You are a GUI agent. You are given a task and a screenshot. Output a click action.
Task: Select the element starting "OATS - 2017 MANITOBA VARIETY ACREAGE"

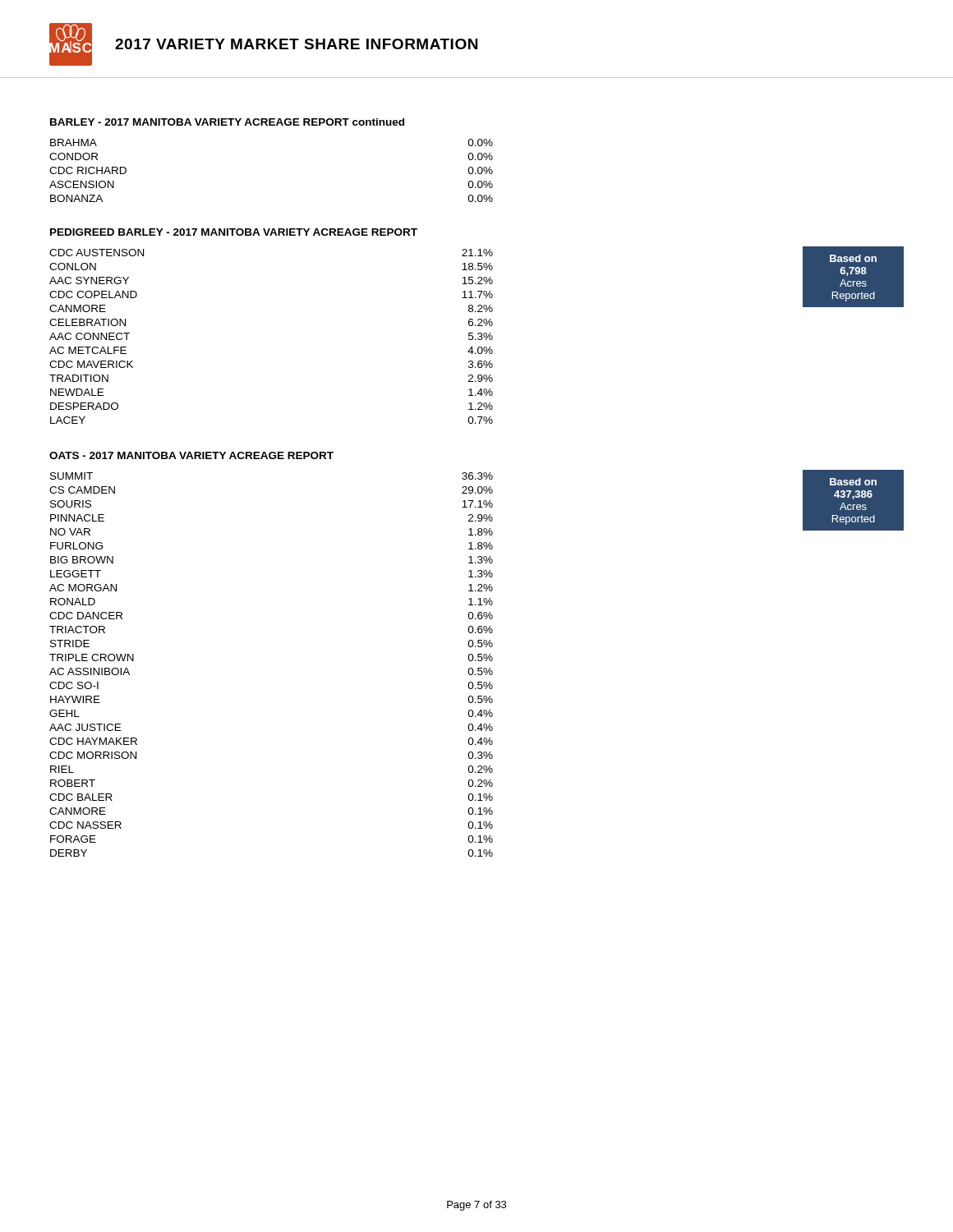coord(191,455)
